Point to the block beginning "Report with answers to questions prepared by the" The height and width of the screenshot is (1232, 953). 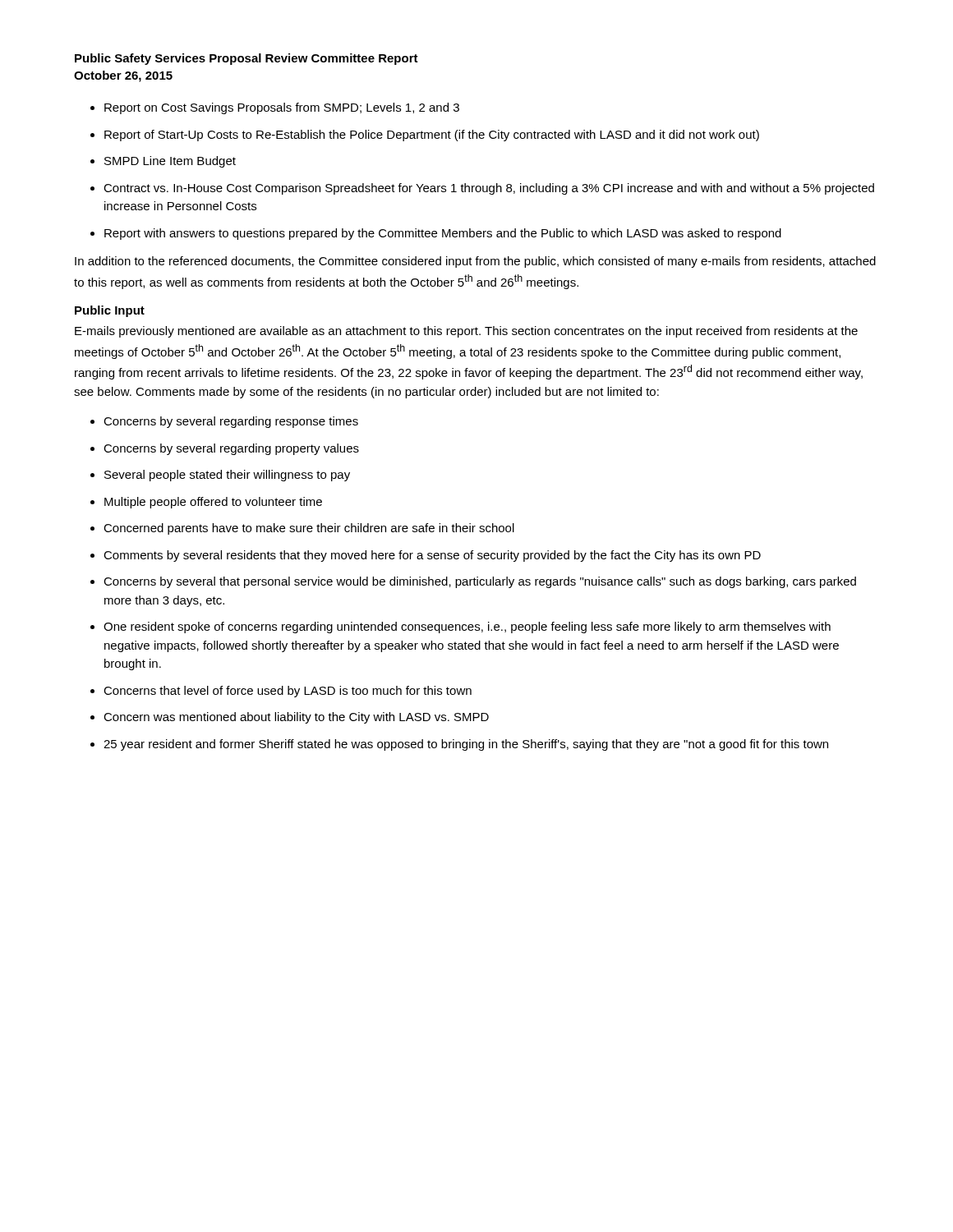click(443, 232)
